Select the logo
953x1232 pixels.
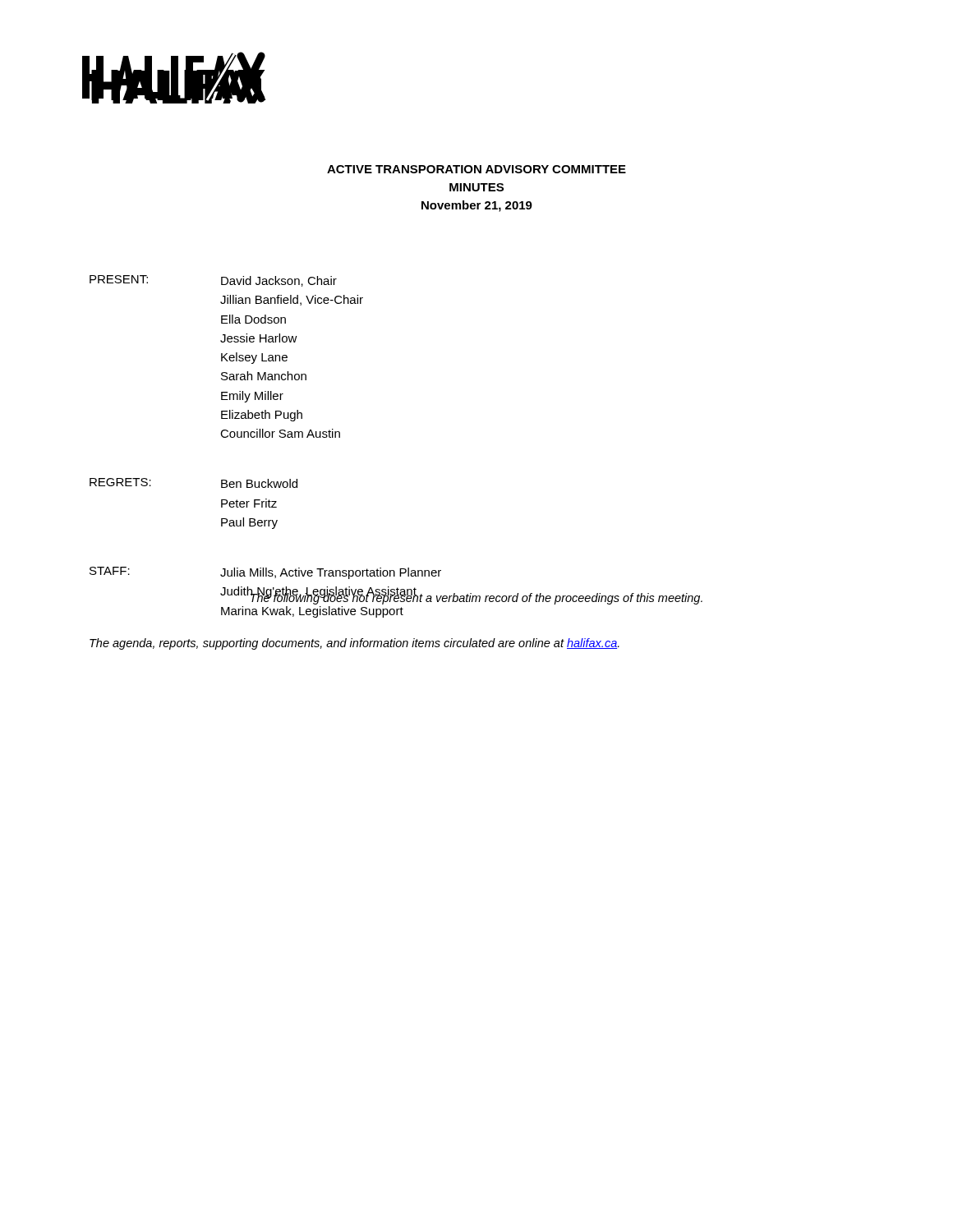pyautogui.click(x=181, y=81)
